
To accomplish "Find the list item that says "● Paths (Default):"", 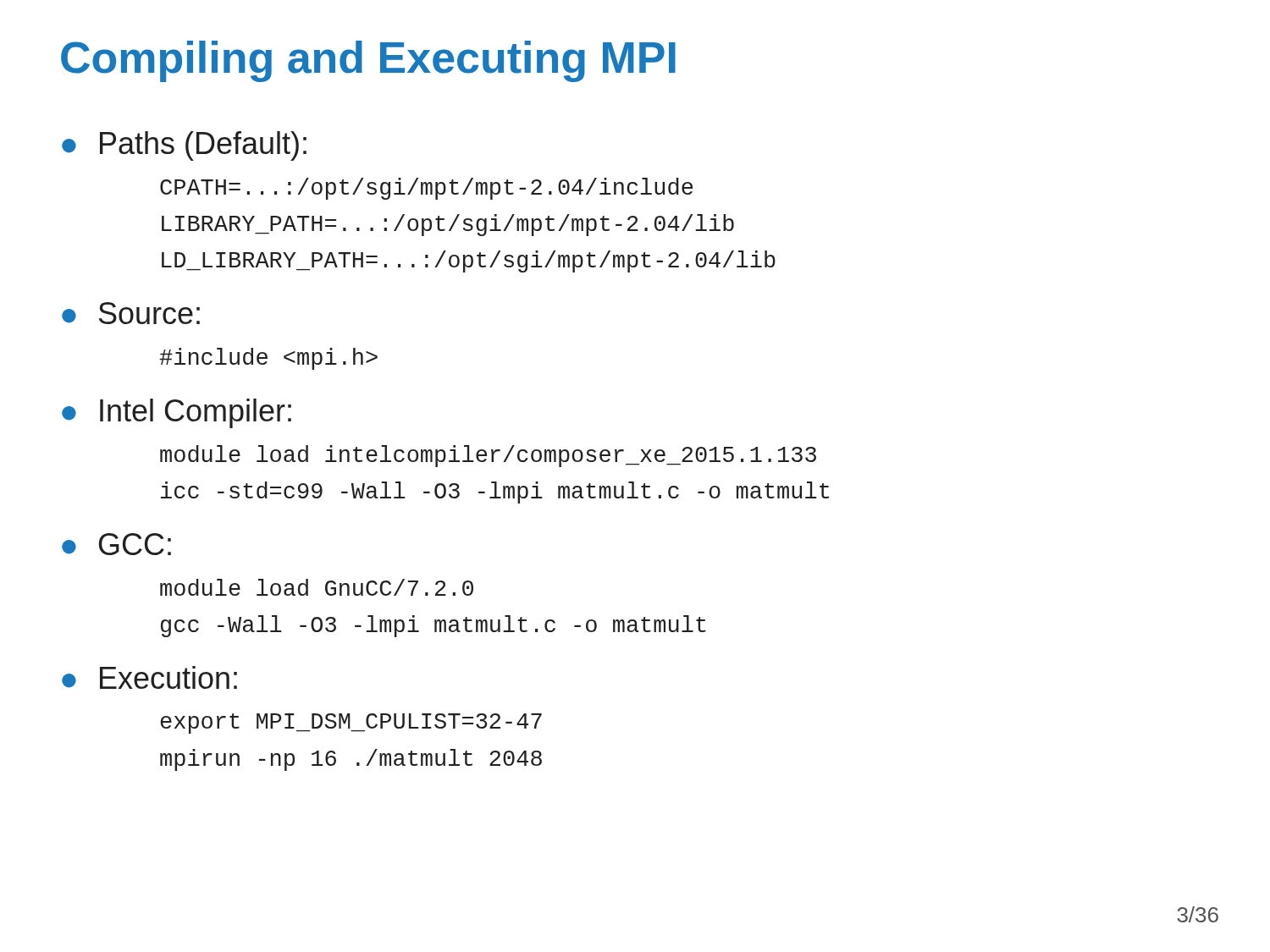I will (184, 145).
